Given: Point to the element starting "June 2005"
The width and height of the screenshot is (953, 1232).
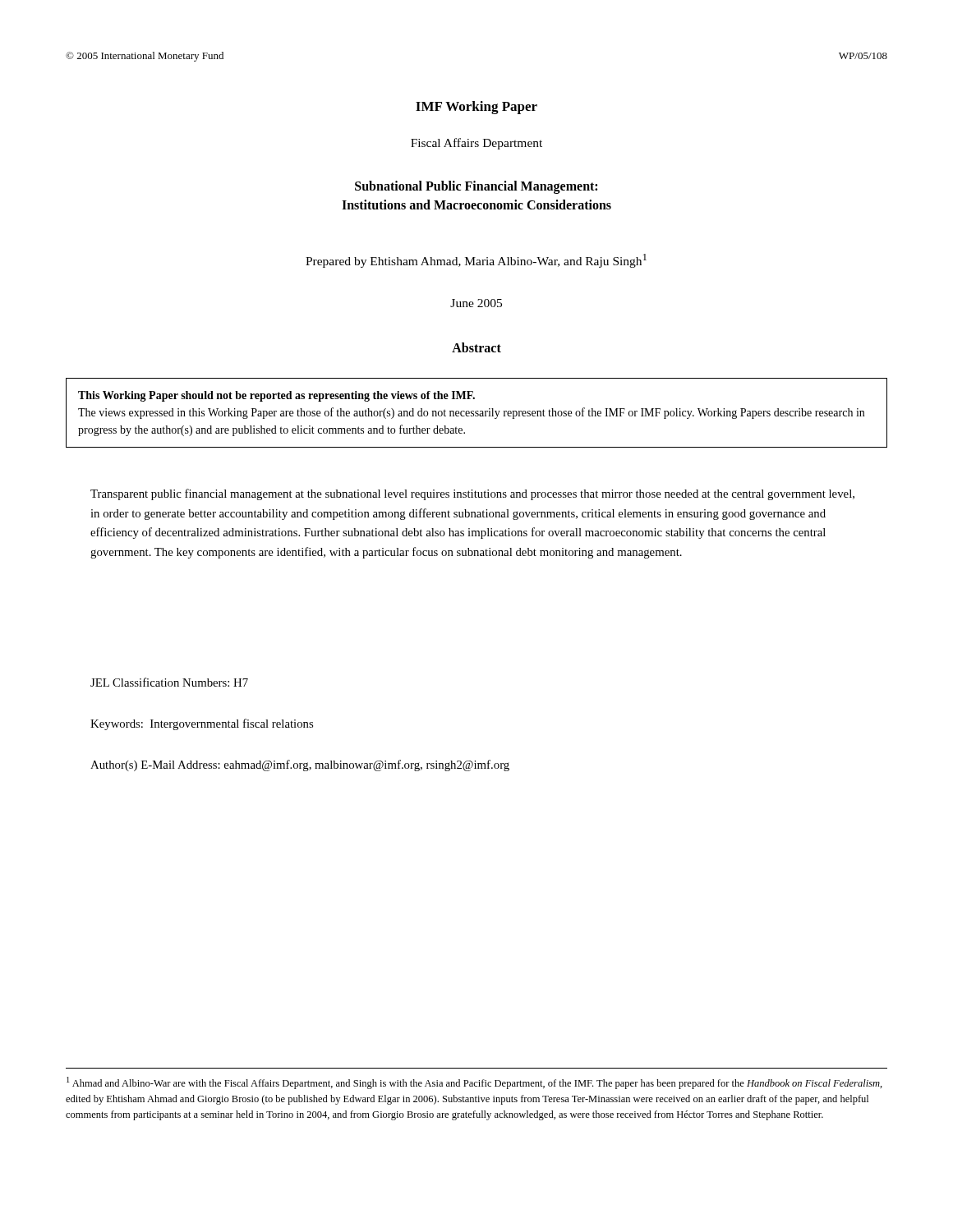Looking at the screenshot, I should point(476,303).
